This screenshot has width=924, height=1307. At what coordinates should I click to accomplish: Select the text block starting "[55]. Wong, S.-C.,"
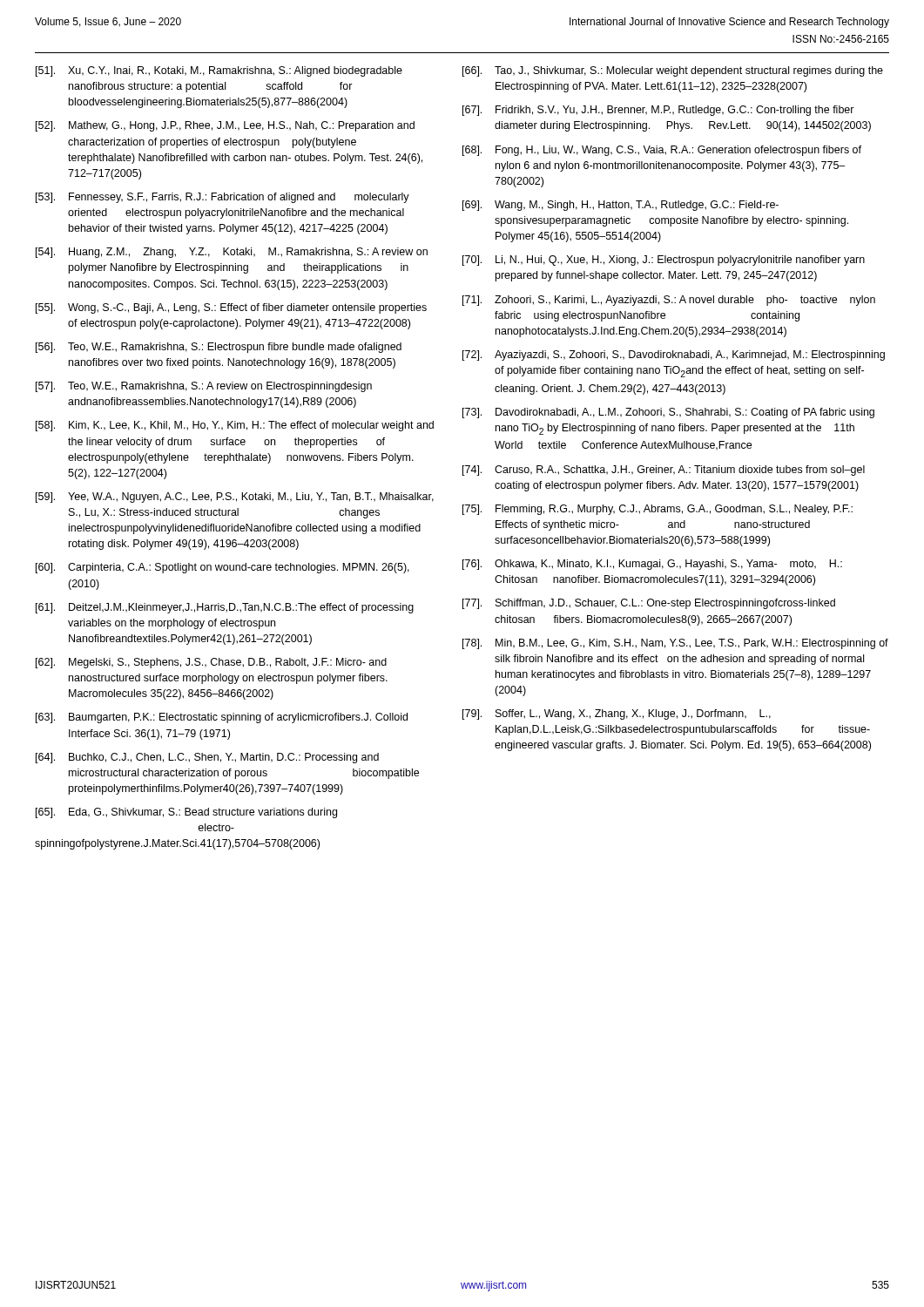click(x=235, y=315)
